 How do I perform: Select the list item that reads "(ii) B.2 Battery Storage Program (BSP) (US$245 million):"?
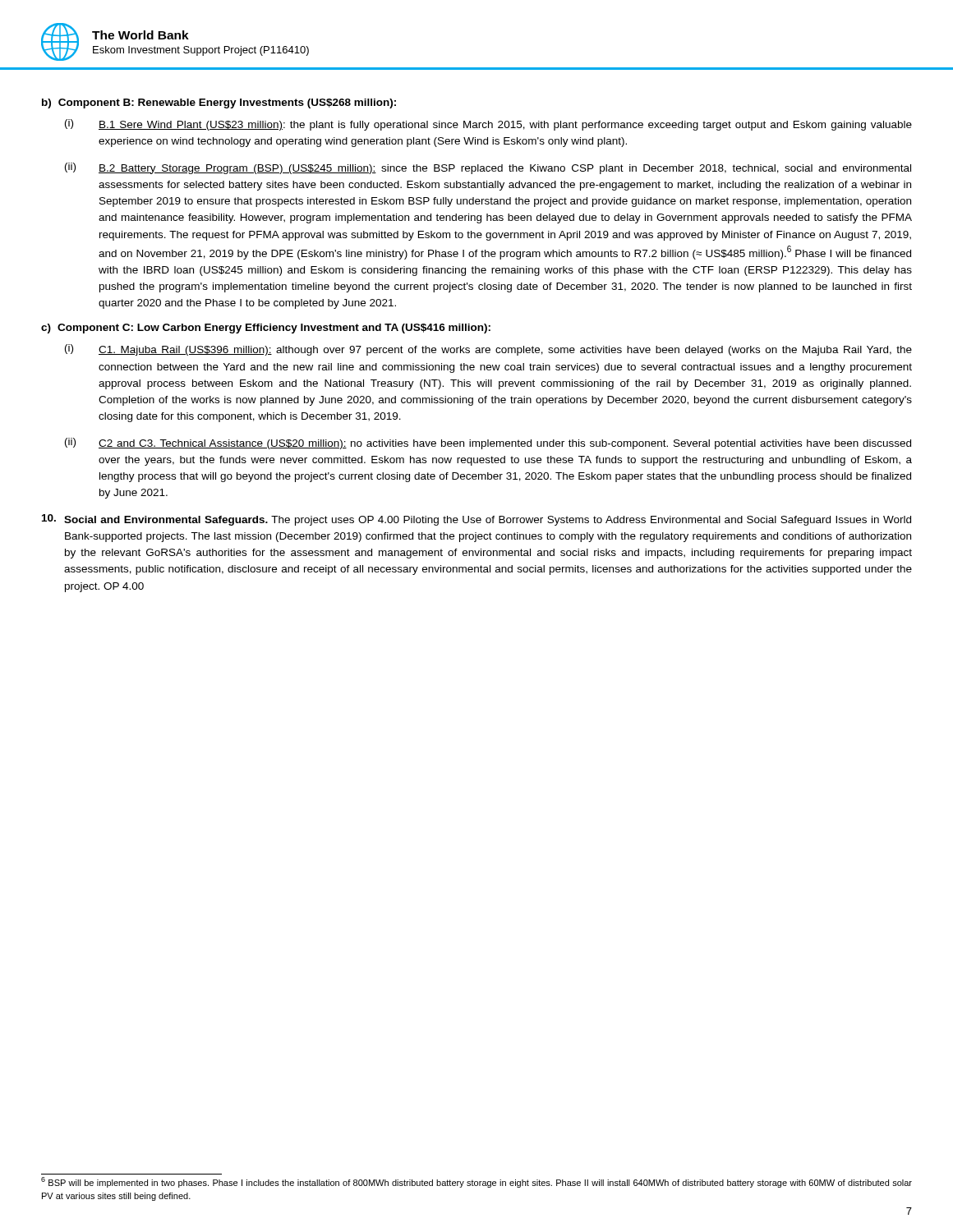pos(488,236)
